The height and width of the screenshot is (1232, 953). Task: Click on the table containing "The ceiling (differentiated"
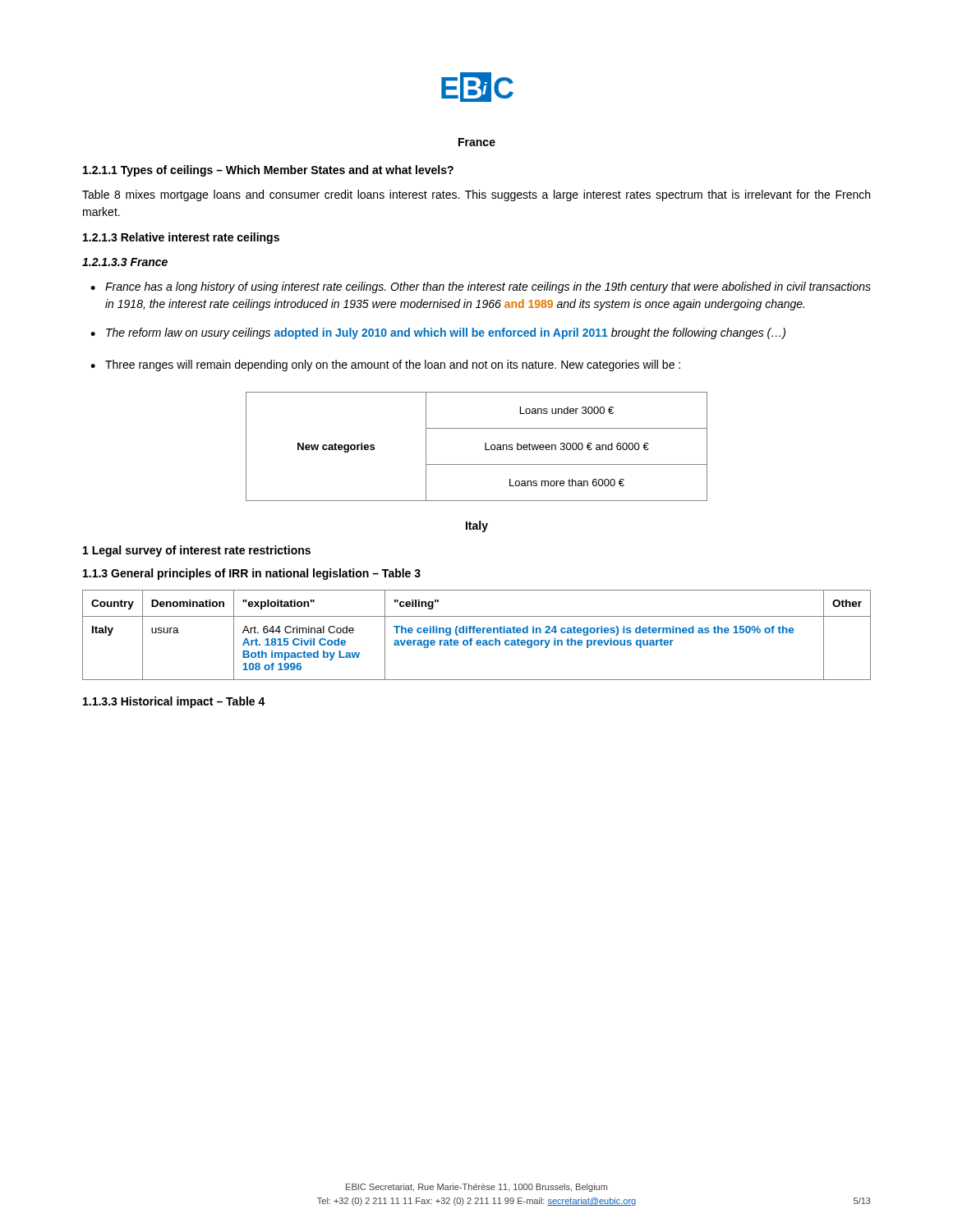click(x=476, y=635)
